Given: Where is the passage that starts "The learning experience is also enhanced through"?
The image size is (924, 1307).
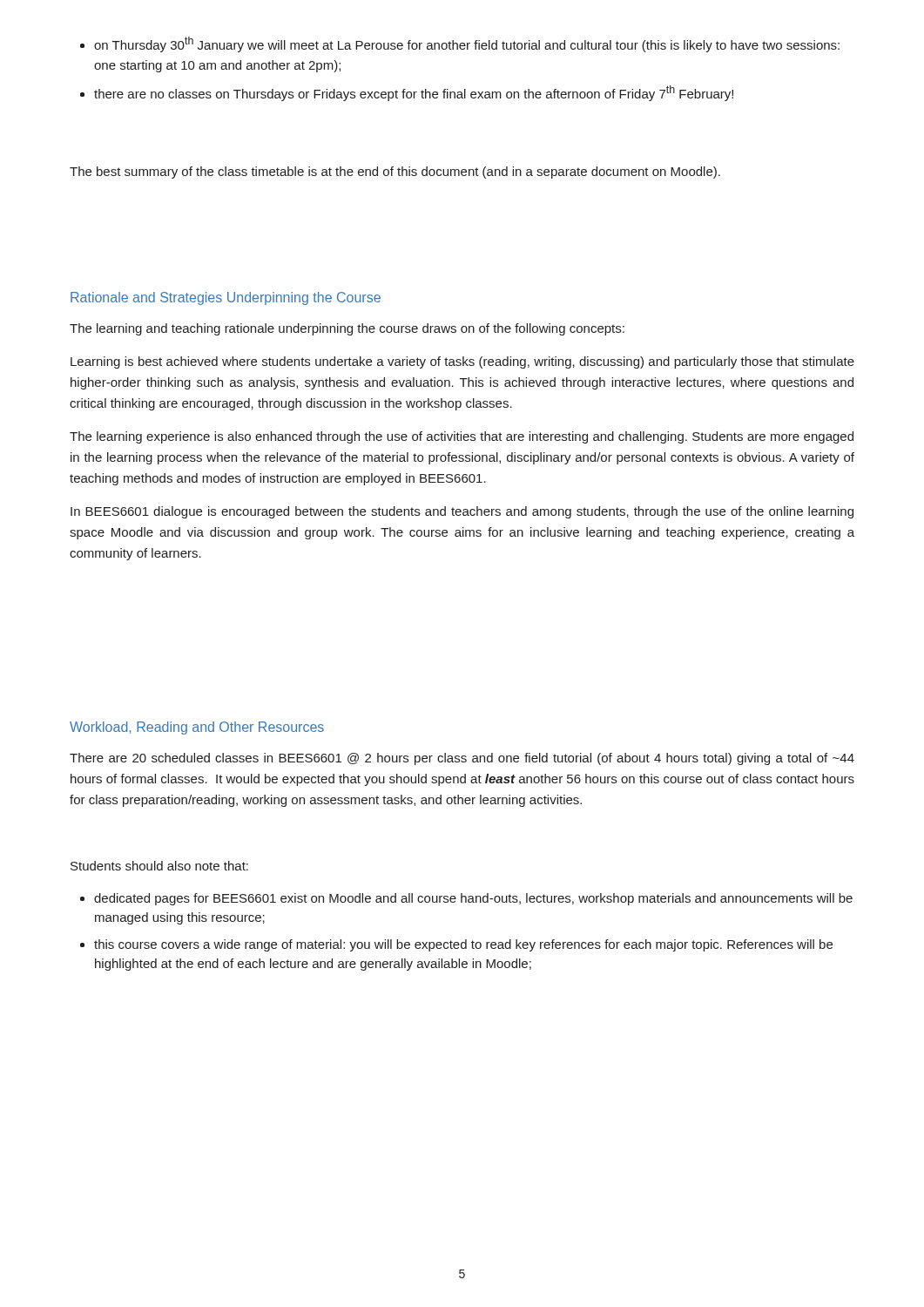Looking at the screenshot, I should [x=462, y=457].
